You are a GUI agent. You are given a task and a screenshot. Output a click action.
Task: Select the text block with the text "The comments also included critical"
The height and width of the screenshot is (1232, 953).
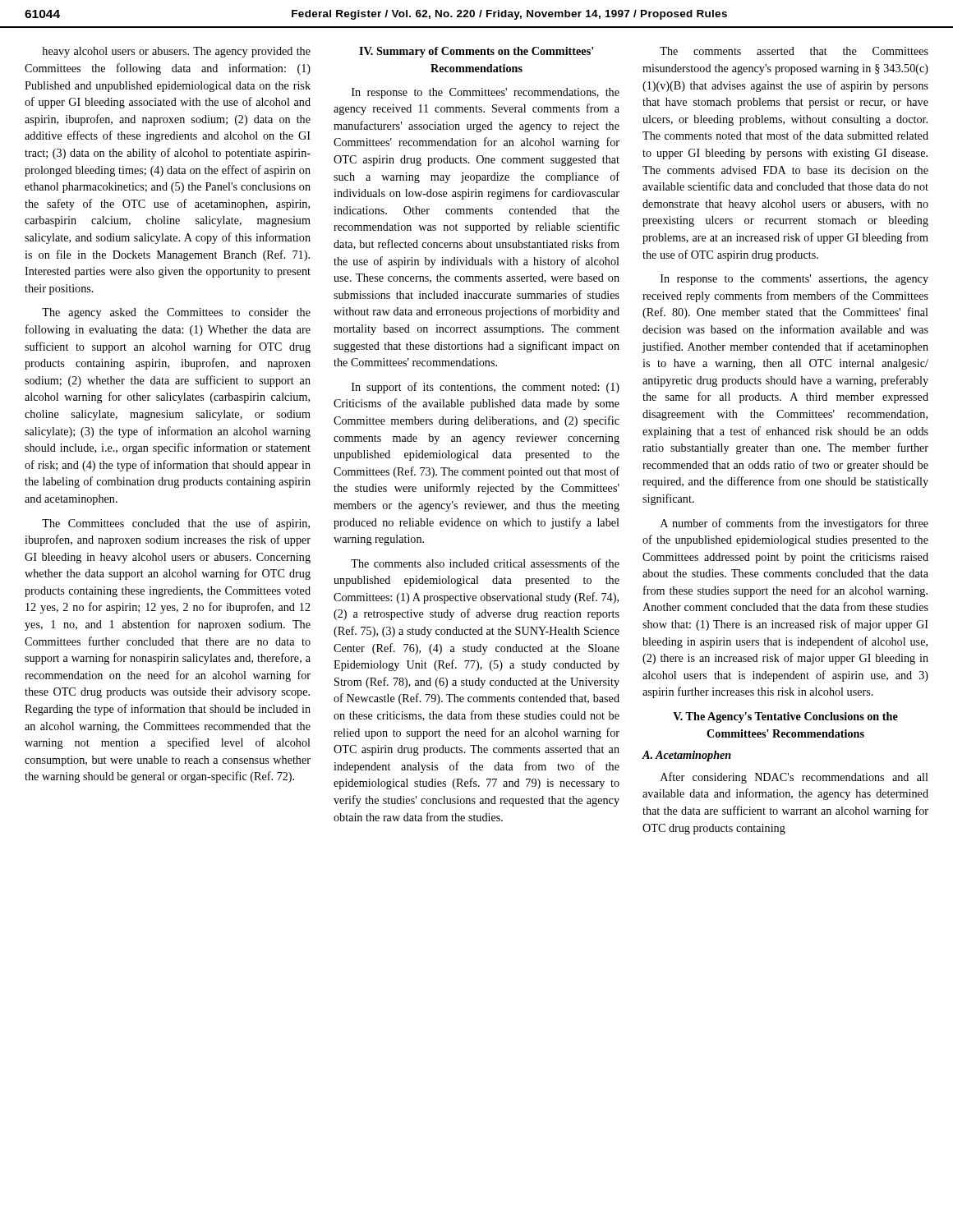[476, 690]
